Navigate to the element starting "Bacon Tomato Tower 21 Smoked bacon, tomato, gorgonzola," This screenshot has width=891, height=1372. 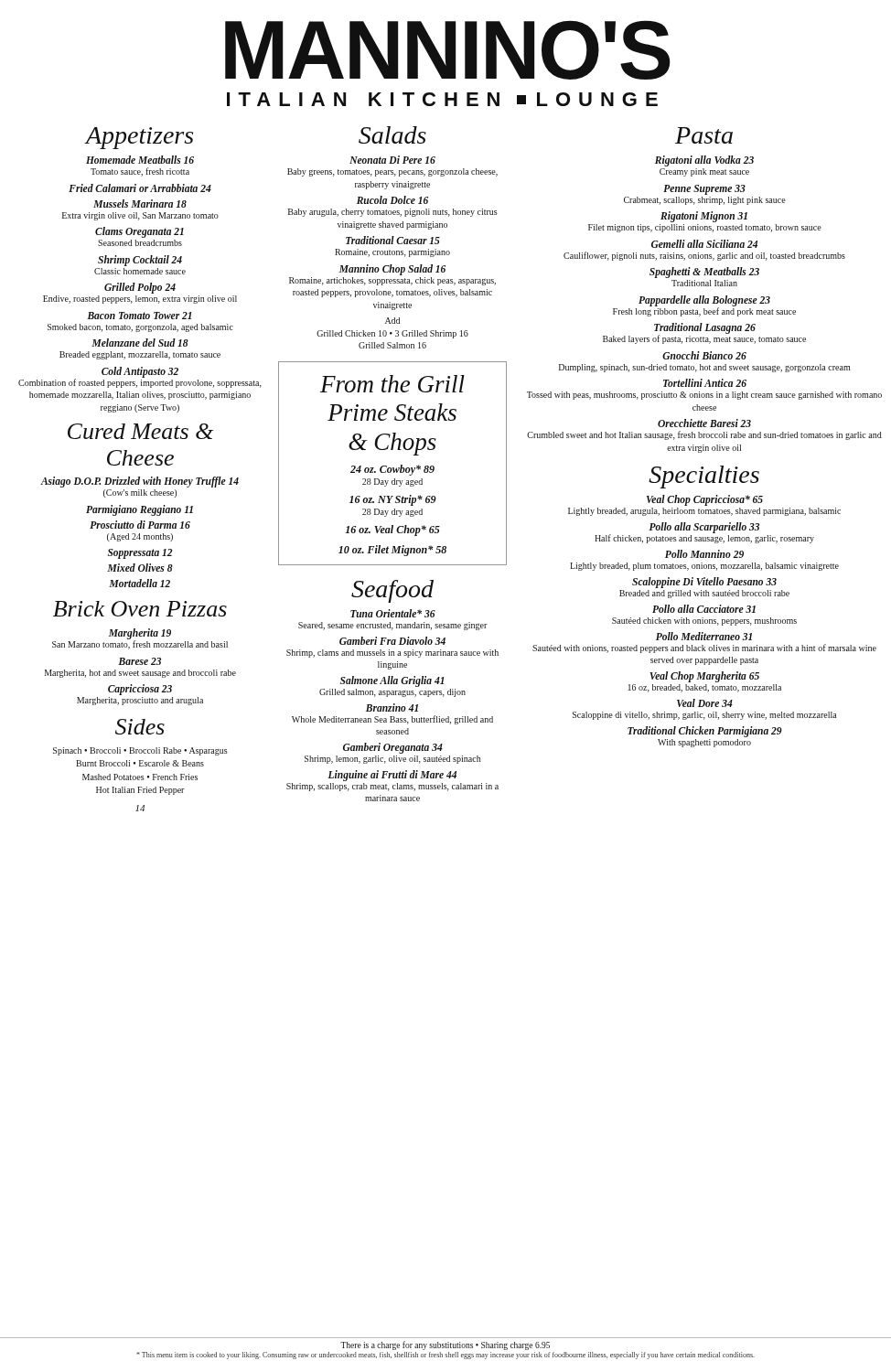tap(140, 321)
